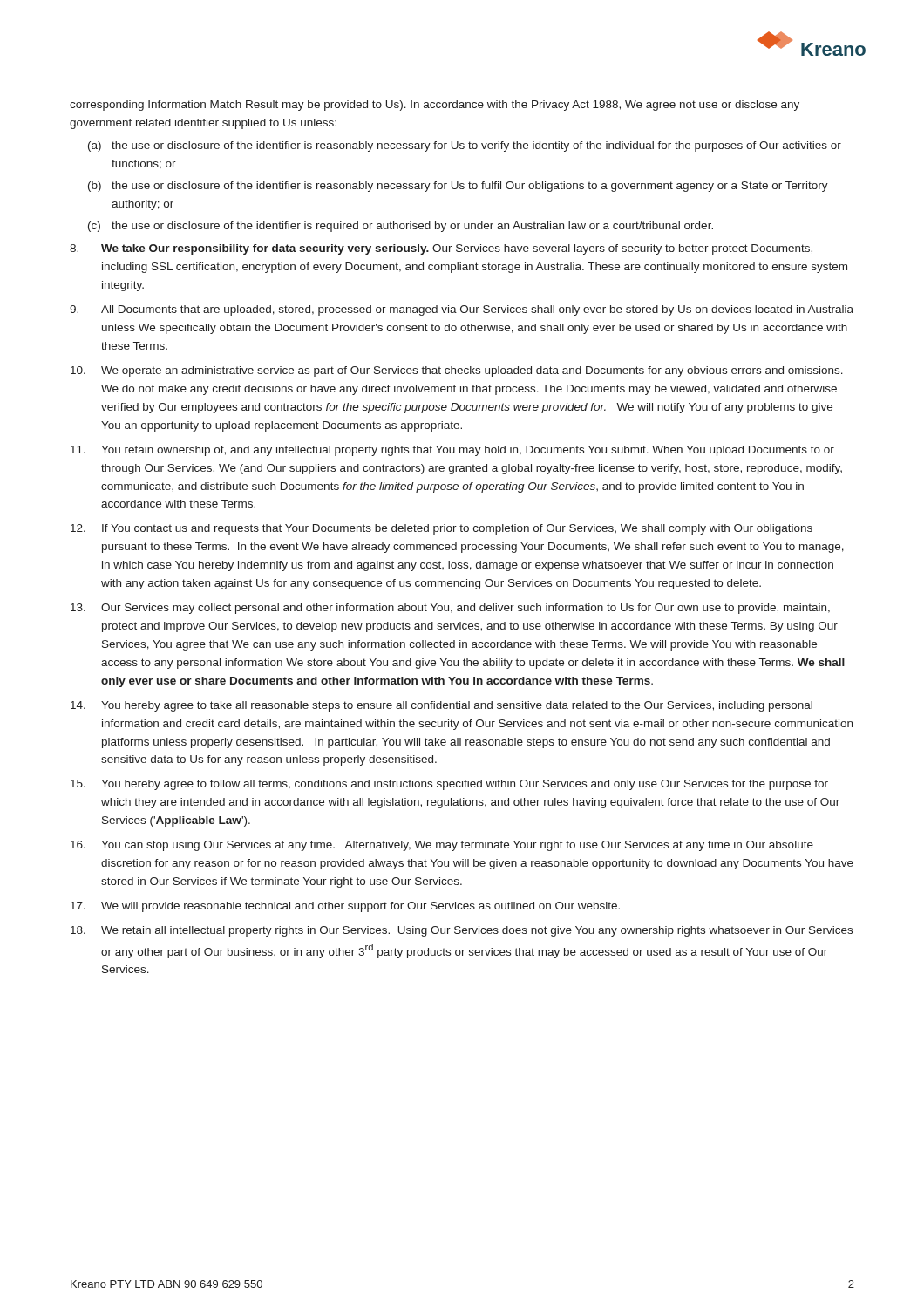Navigate to the element starting "corresponding Information Match Result may"

435,113
